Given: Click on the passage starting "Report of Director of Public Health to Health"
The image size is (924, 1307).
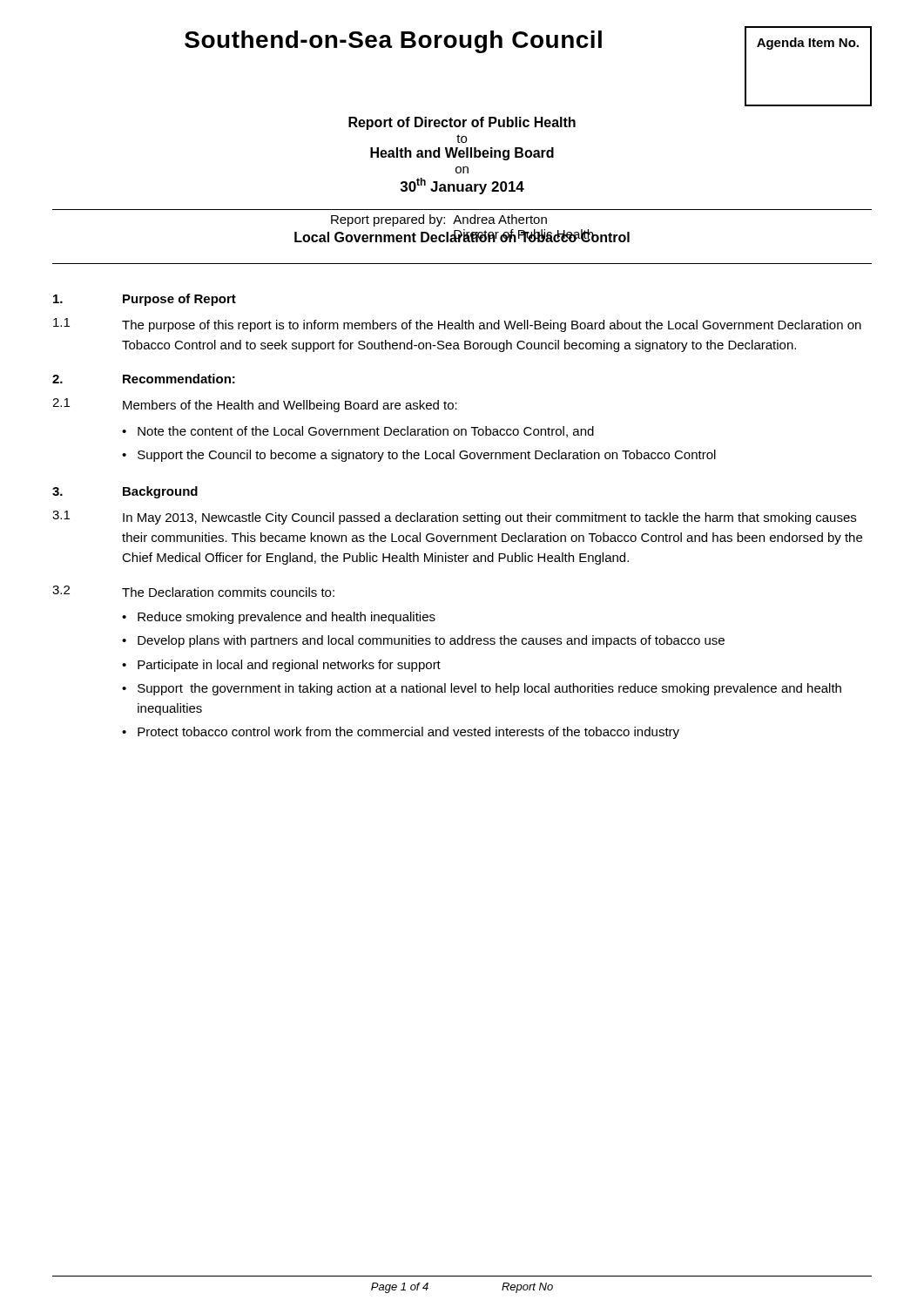Looking at the screenshot, I should [462, 155].
